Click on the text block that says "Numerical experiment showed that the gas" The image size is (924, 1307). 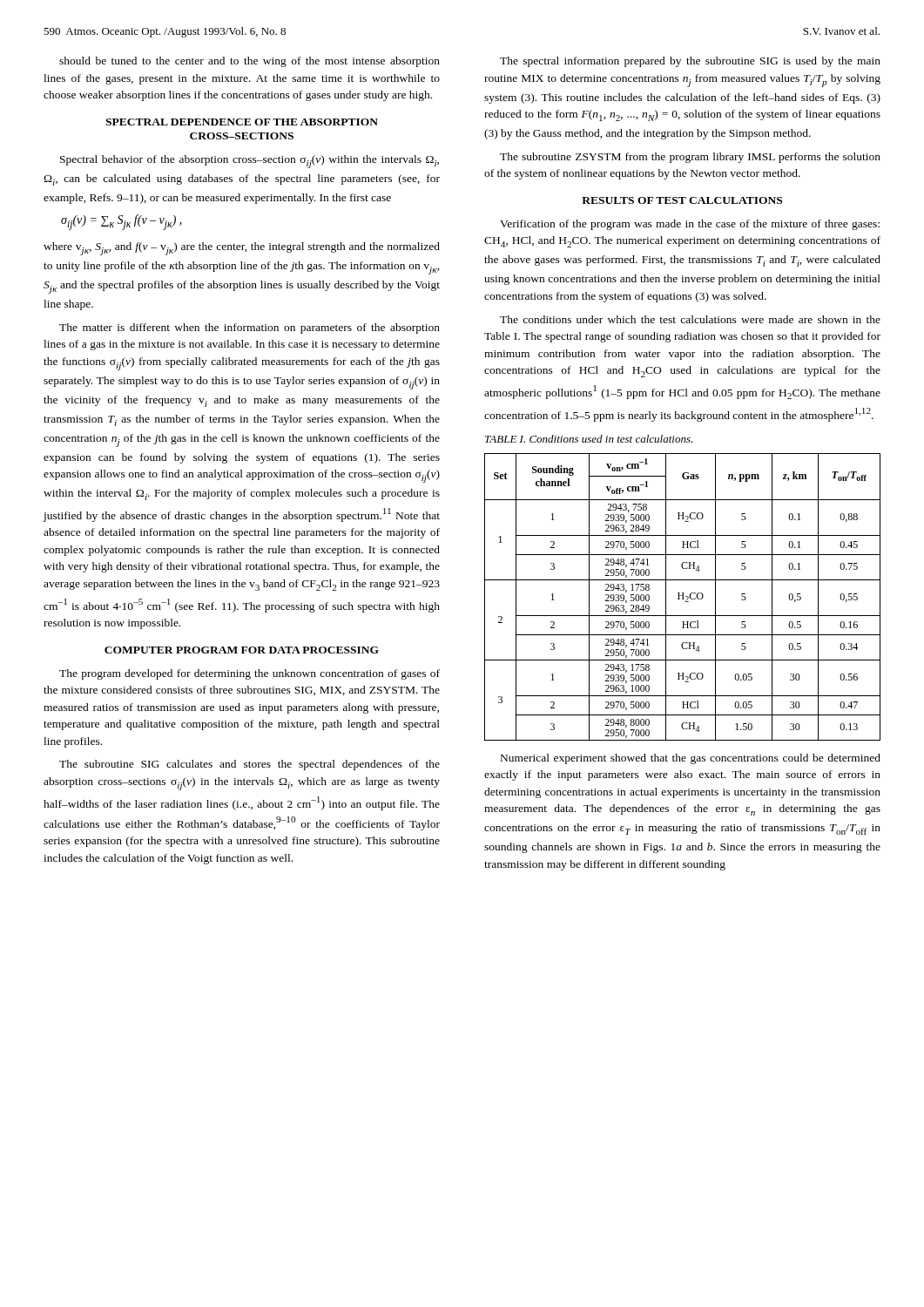(682, 811)
